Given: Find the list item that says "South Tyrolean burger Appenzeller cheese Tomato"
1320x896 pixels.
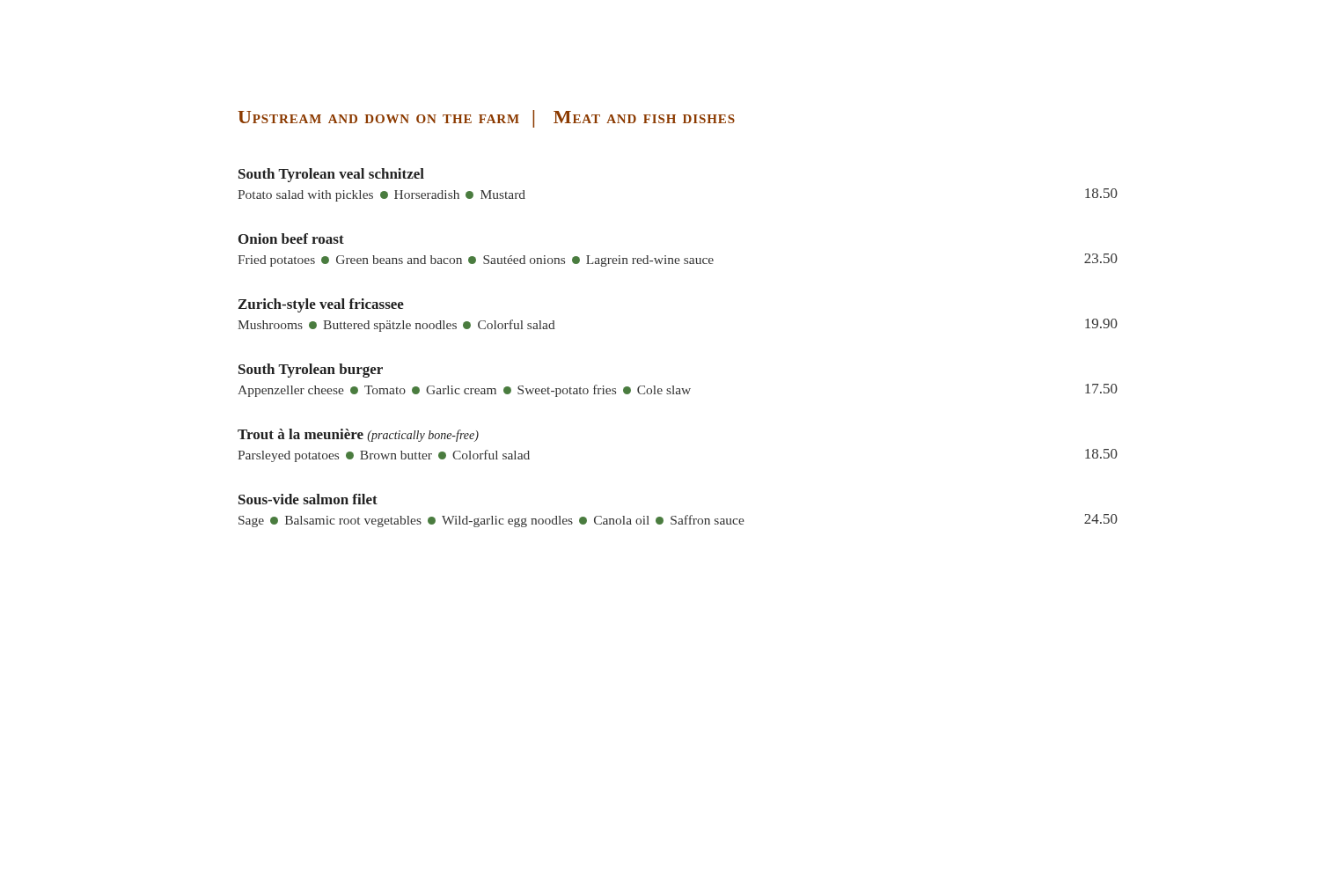Looking at the screenshot, I should point(678,379).
